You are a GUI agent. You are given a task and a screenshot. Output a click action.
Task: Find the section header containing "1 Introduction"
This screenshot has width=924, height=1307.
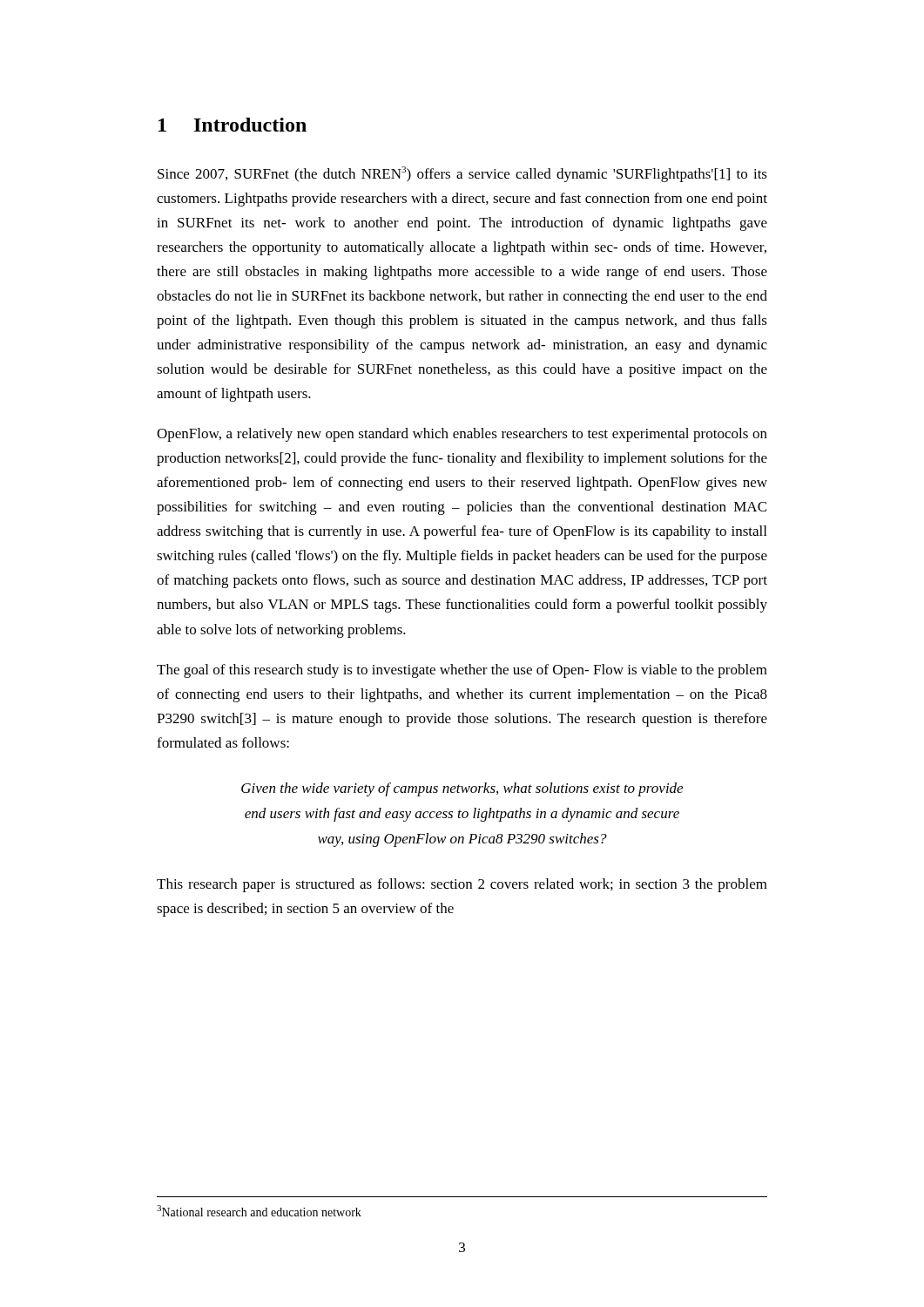(232, 125)
